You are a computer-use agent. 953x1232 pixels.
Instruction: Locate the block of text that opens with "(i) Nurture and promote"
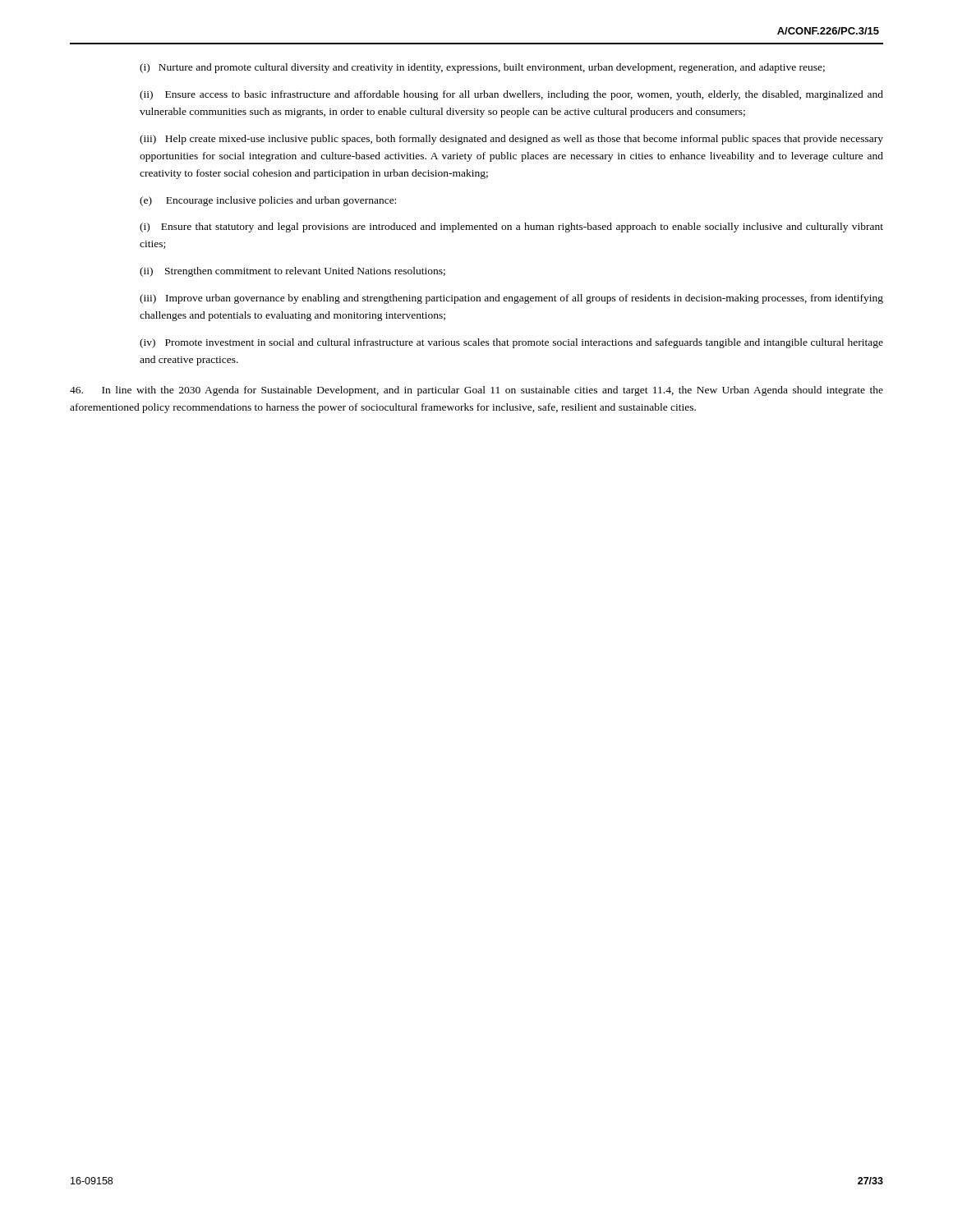coord(483,67)
